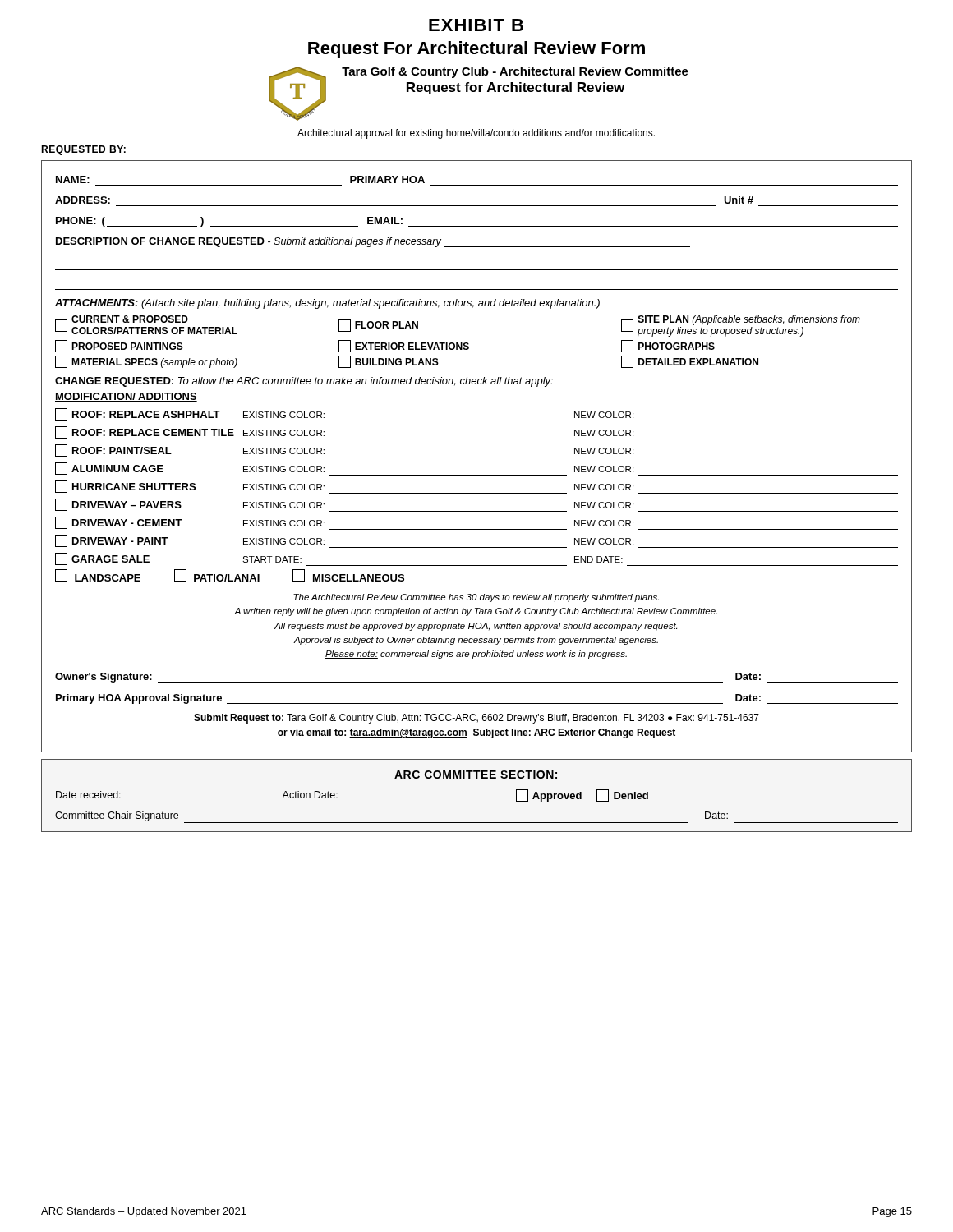This screenshot has height=1232, width=953.
Task: Select the list item that reads "LANDSCAPE PATIO/LANAI MISCELLANEOUS"
Action: (x=230, y=577)
